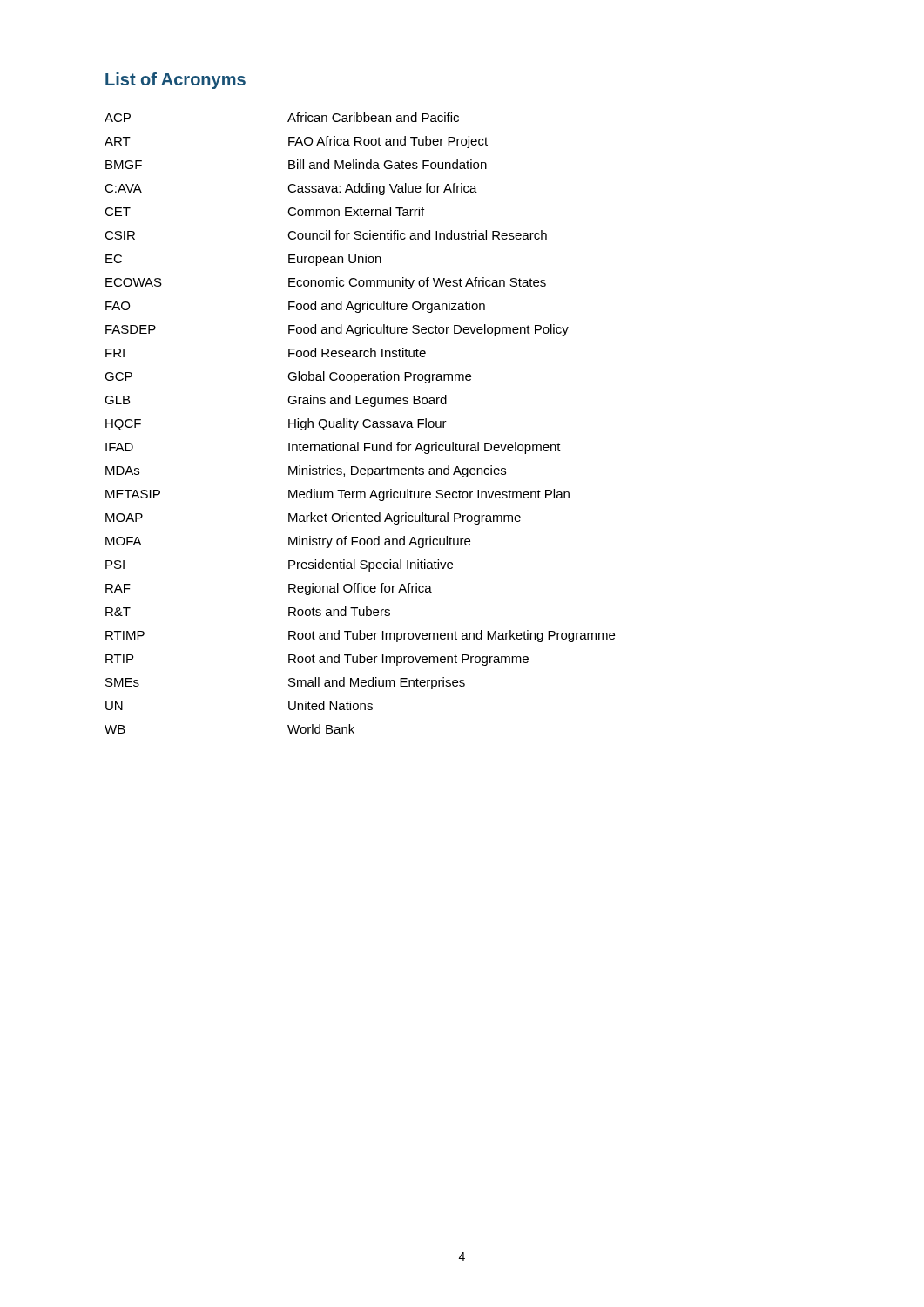Screen dimensions: 1307x924
Task: Point to the block starting "MDAsMinistries, Departments and Agencies"
Action: coord(462,470)
